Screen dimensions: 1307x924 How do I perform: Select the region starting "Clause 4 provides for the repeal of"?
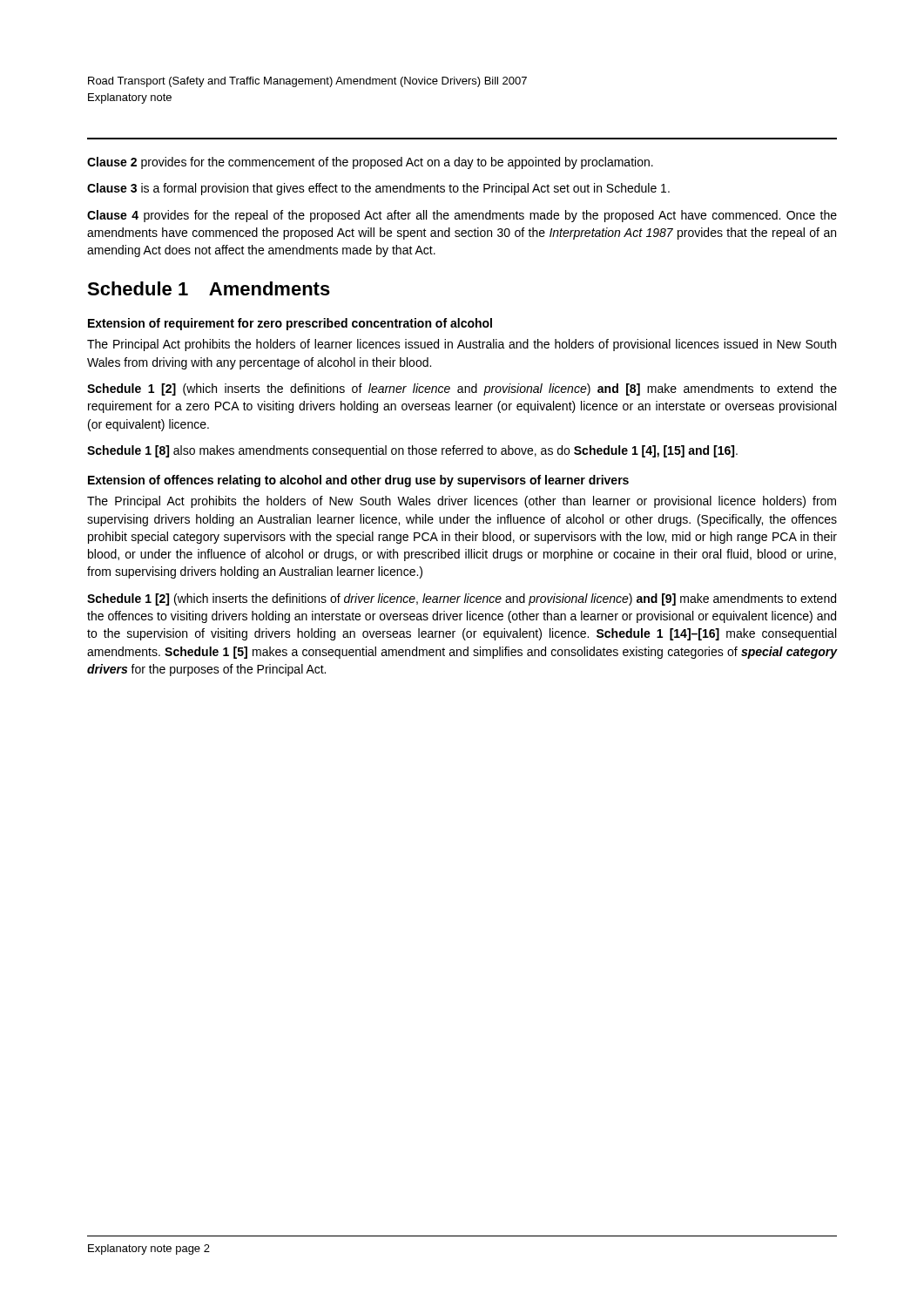462,233
